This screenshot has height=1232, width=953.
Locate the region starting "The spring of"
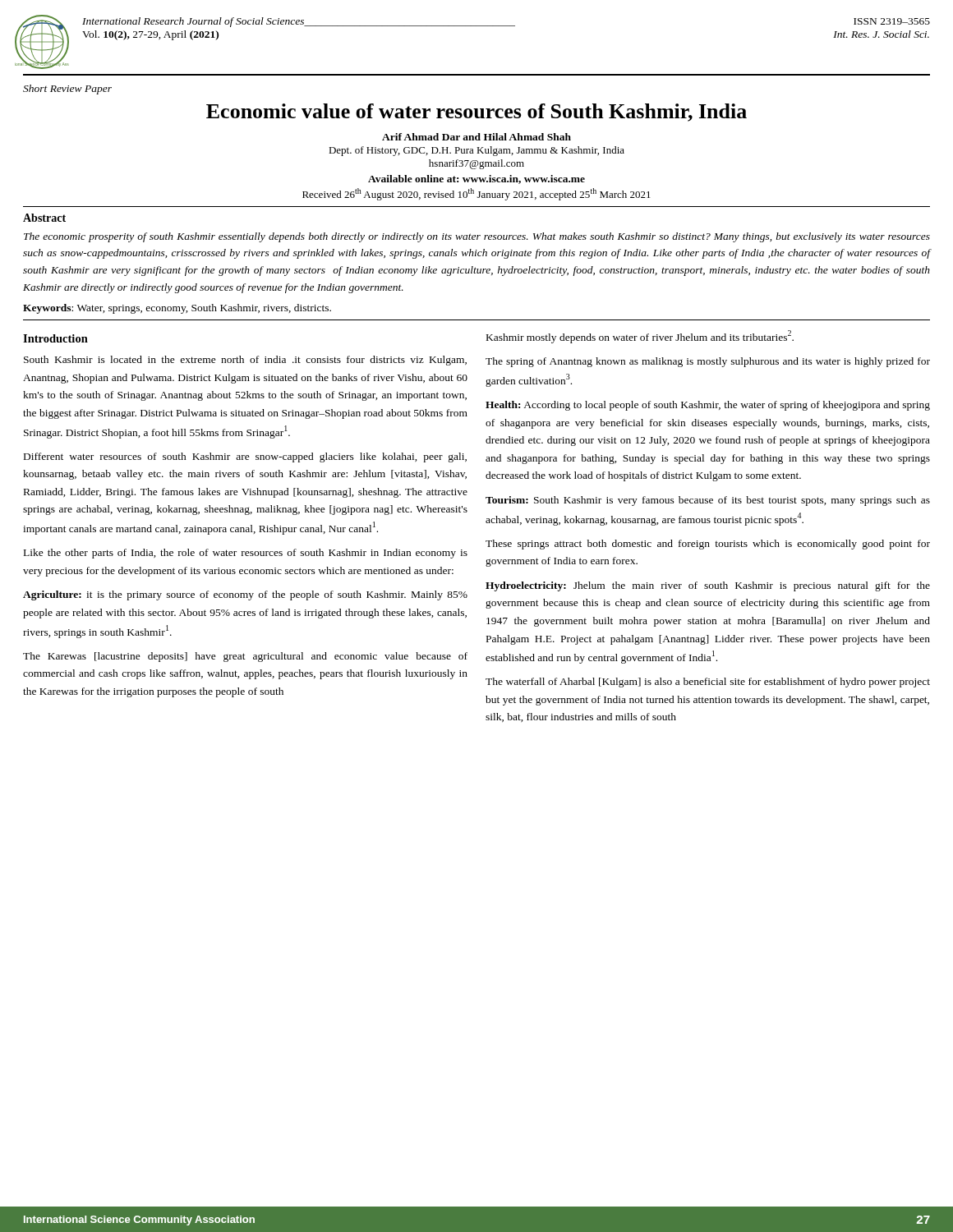(708, 371)
